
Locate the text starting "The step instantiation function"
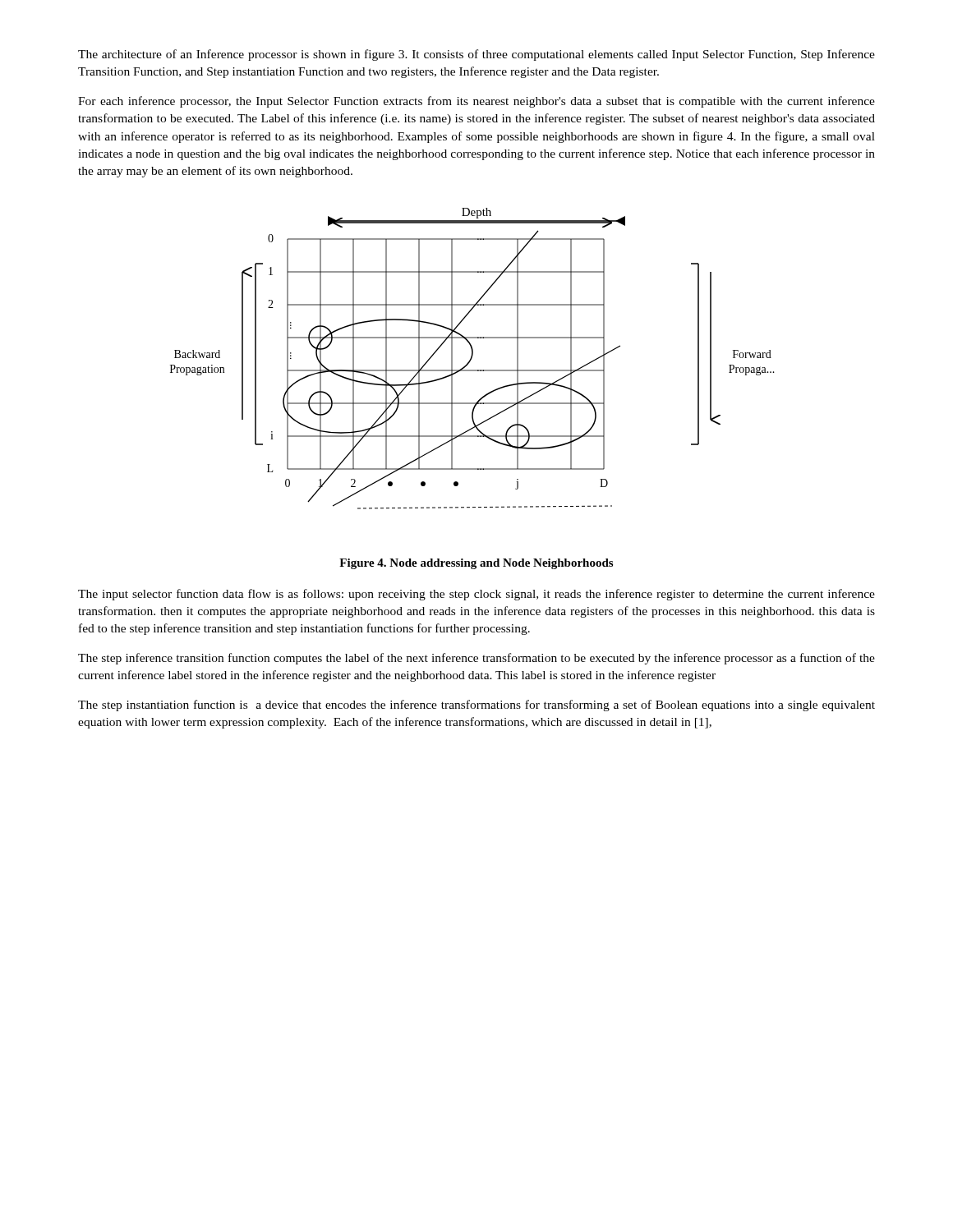476,713
